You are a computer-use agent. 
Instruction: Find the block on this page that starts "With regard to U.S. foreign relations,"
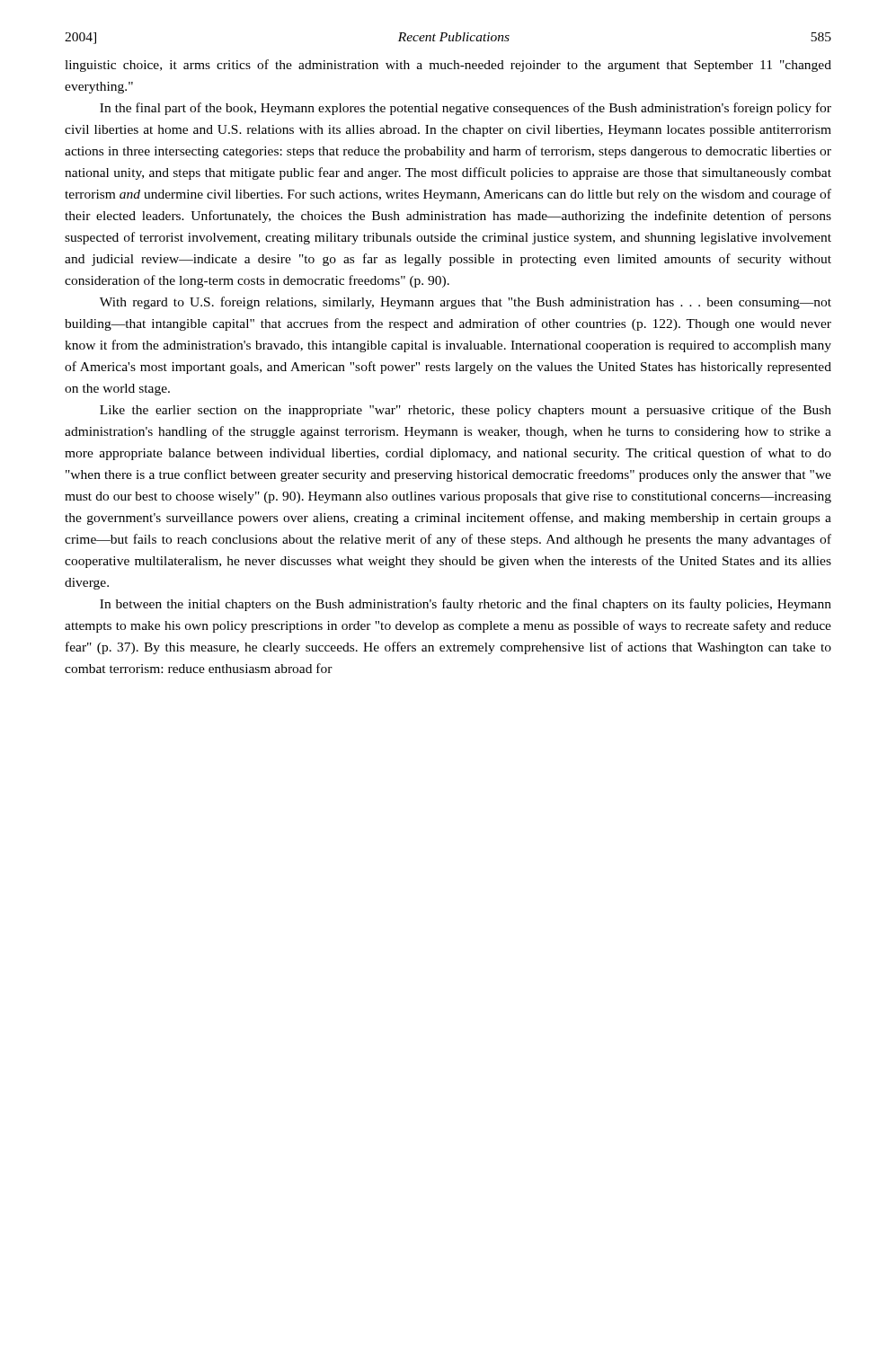point(448,345)
